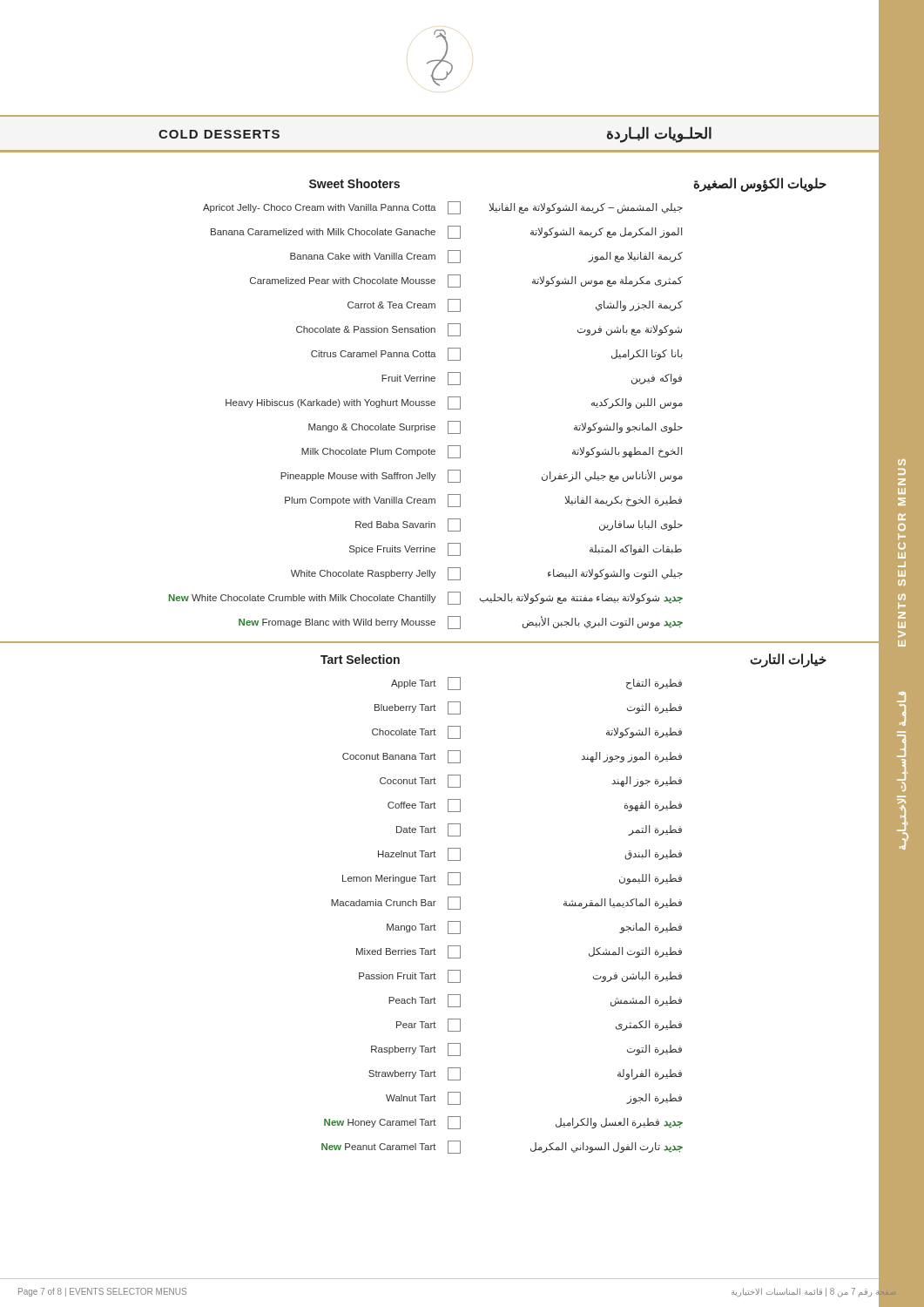924x1307 pixels.
Task: Where does it say "Mango Tart فطيرة المانجو"?
Action: pyautogui.click(x=439, y=927)
